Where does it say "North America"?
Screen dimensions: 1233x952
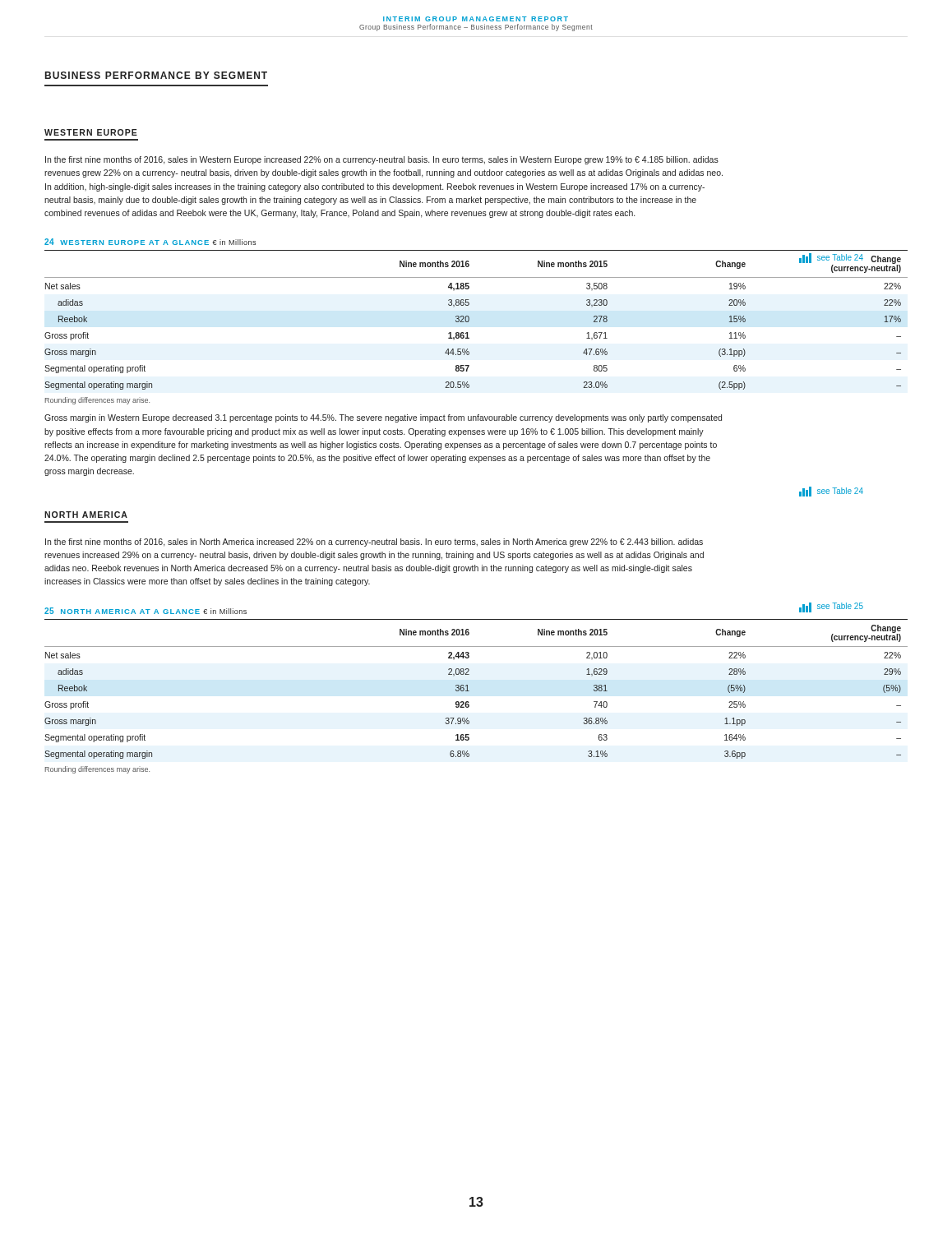[86, 516]
